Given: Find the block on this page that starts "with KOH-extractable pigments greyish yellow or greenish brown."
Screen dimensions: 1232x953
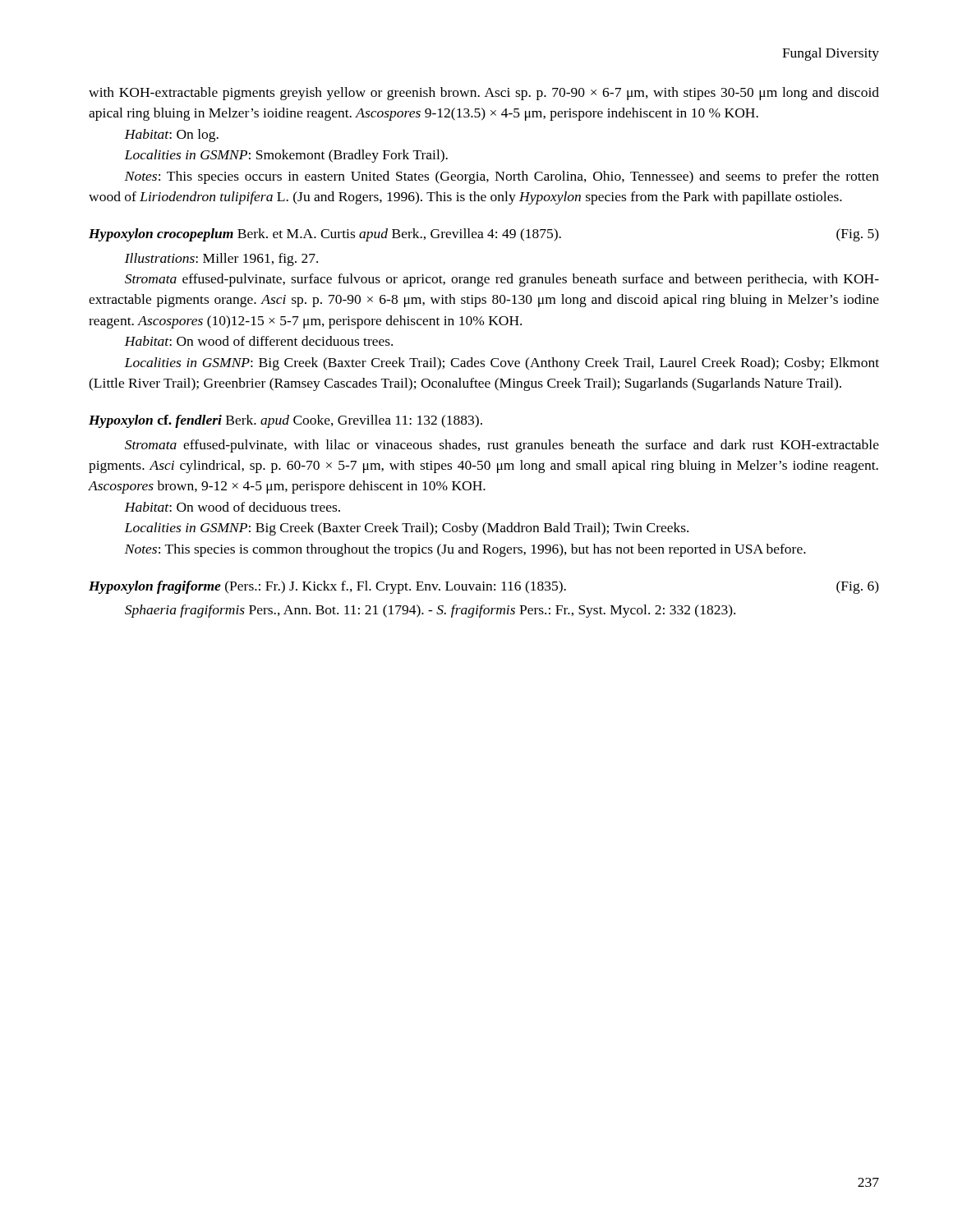Looking at the screenshot, I should point(484,102).
